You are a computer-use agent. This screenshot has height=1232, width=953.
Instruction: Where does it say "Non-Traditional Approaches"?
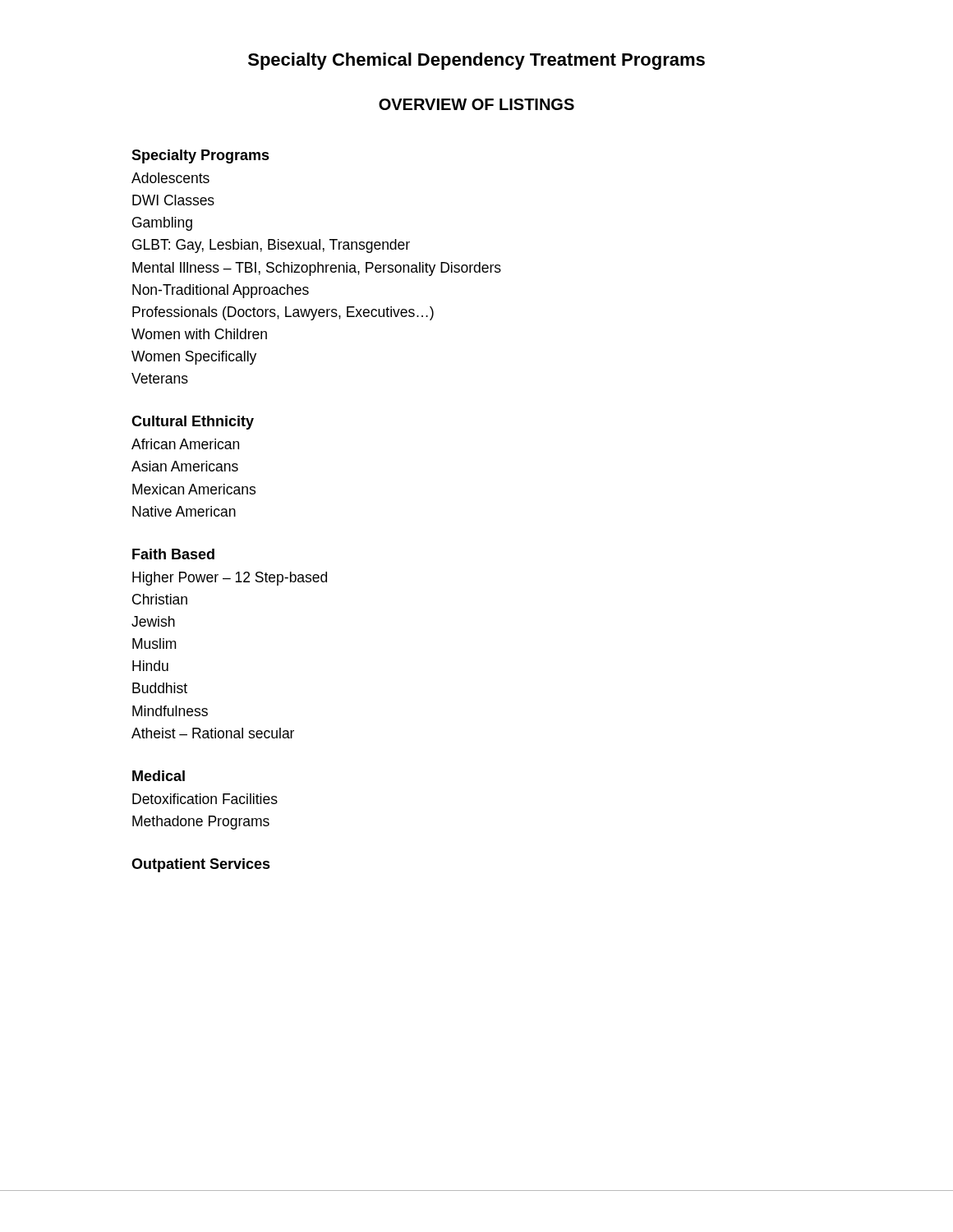coord(220,290)
